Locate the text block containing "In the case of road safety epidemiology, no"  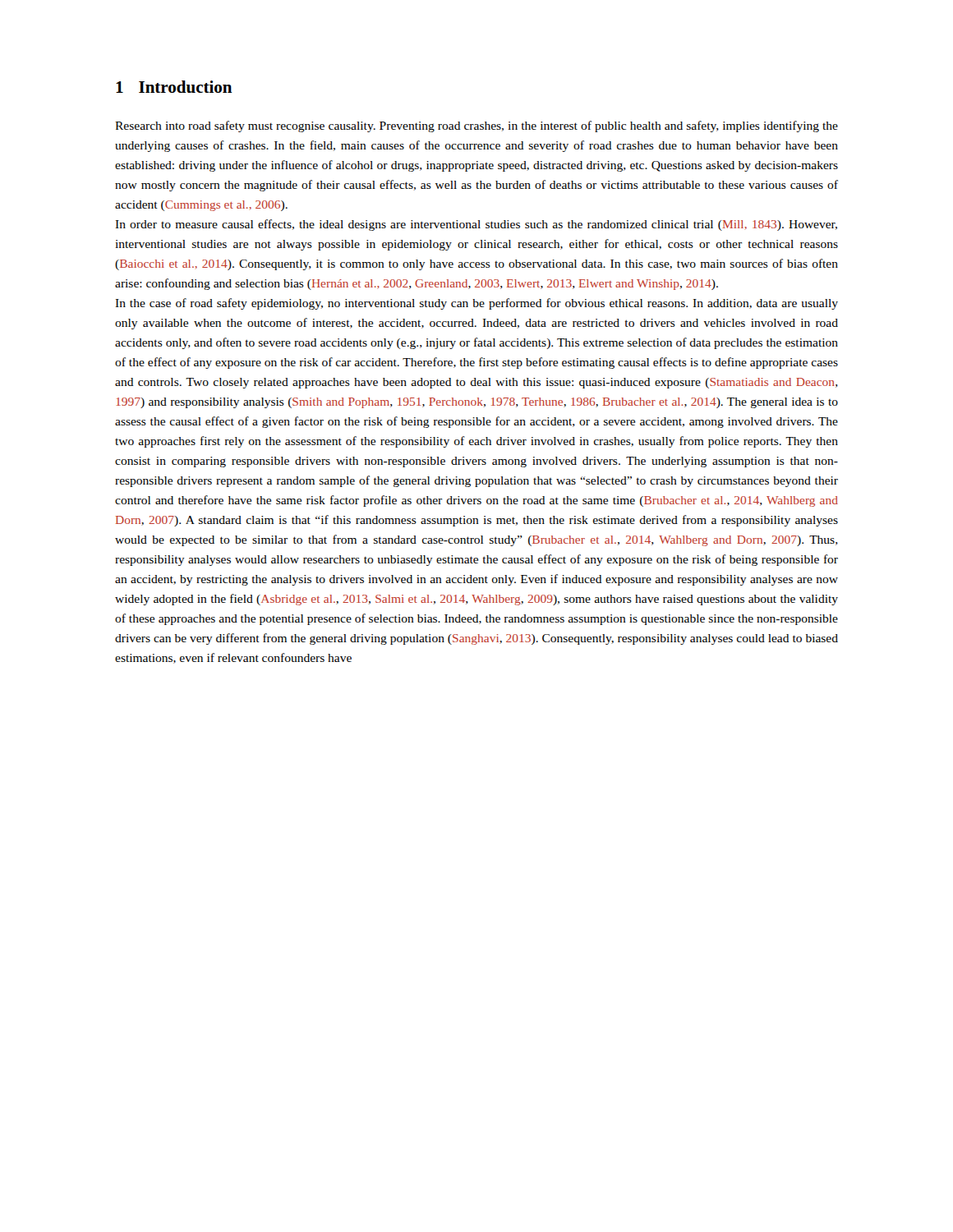(476, 480)
